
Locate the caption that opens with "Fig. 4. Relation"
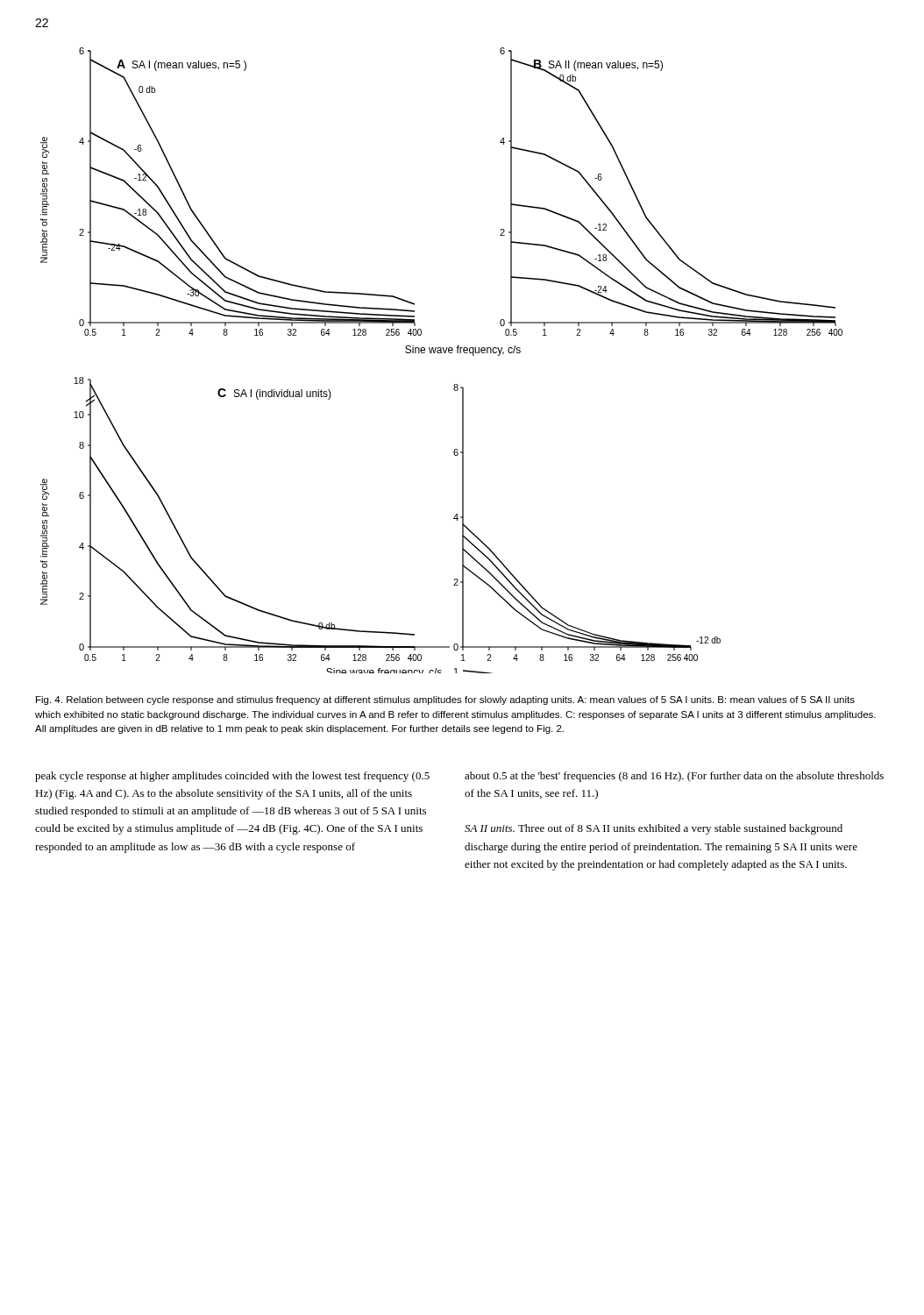pyautogui.click(x=456, y=714)
